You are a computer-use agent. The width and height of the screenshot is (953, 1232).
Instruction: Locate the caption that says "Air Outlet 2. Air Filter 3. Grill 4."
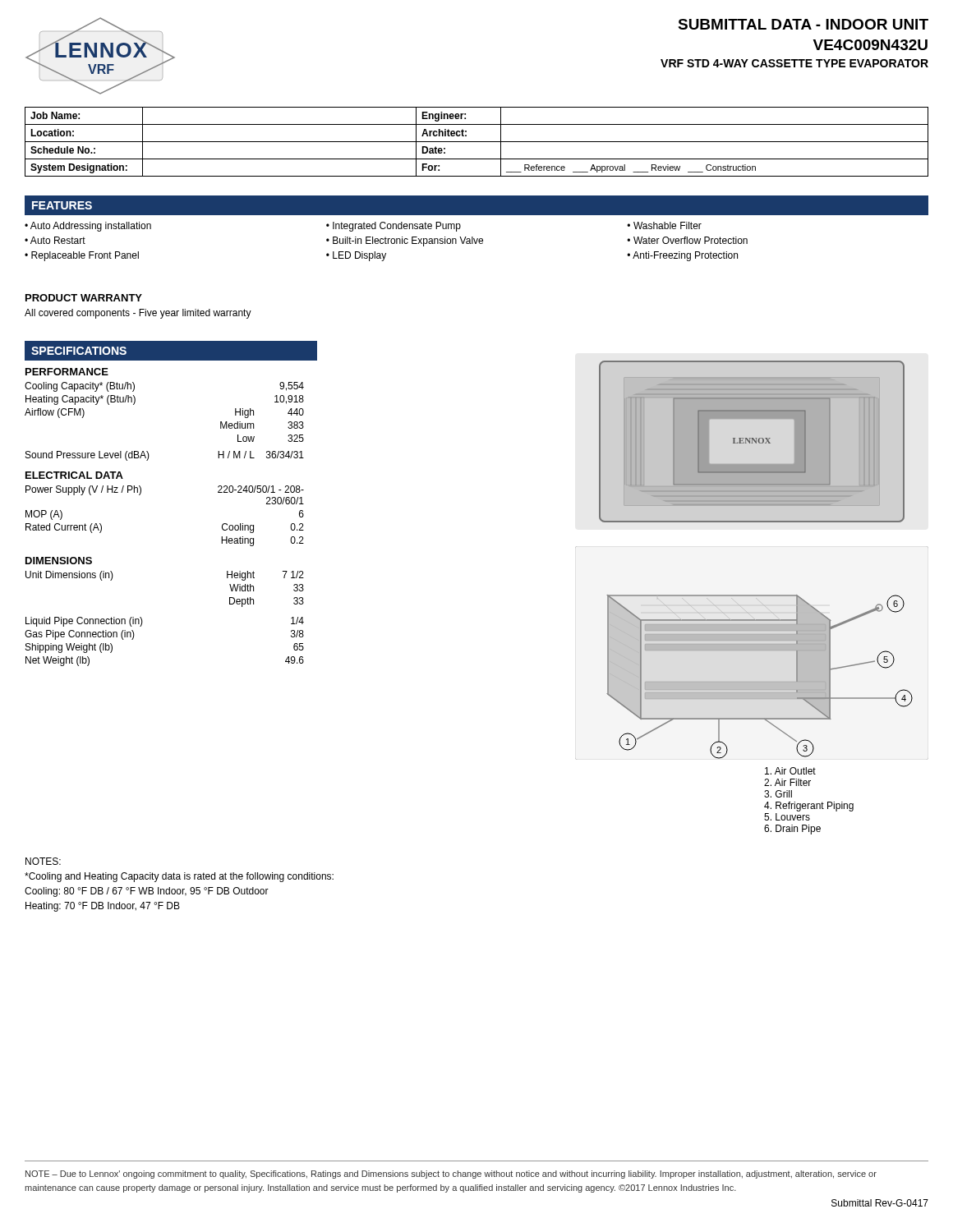coord(846,800)
